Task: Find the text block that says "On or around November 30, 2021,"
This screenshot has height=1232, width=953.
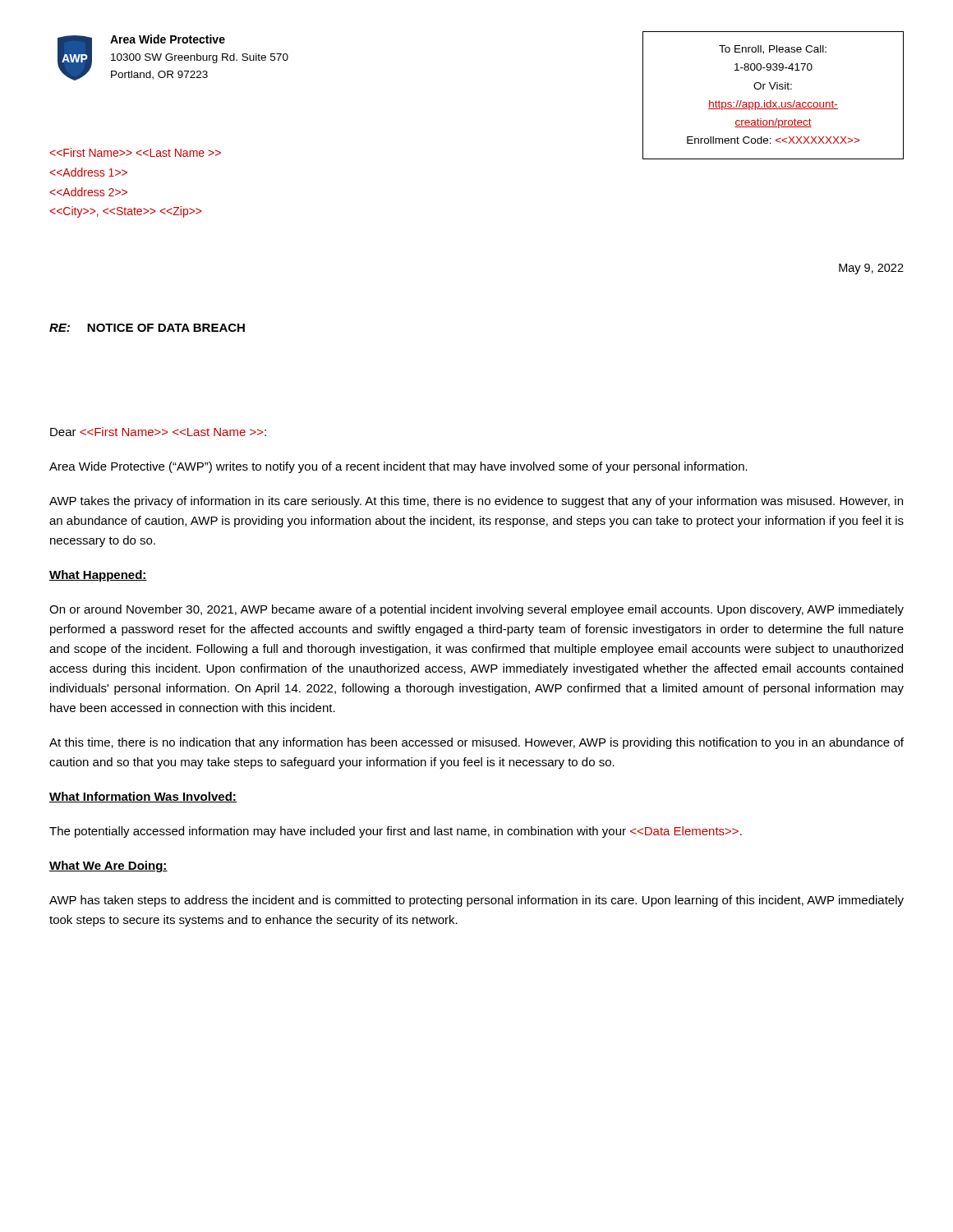Action: (476, 658)
